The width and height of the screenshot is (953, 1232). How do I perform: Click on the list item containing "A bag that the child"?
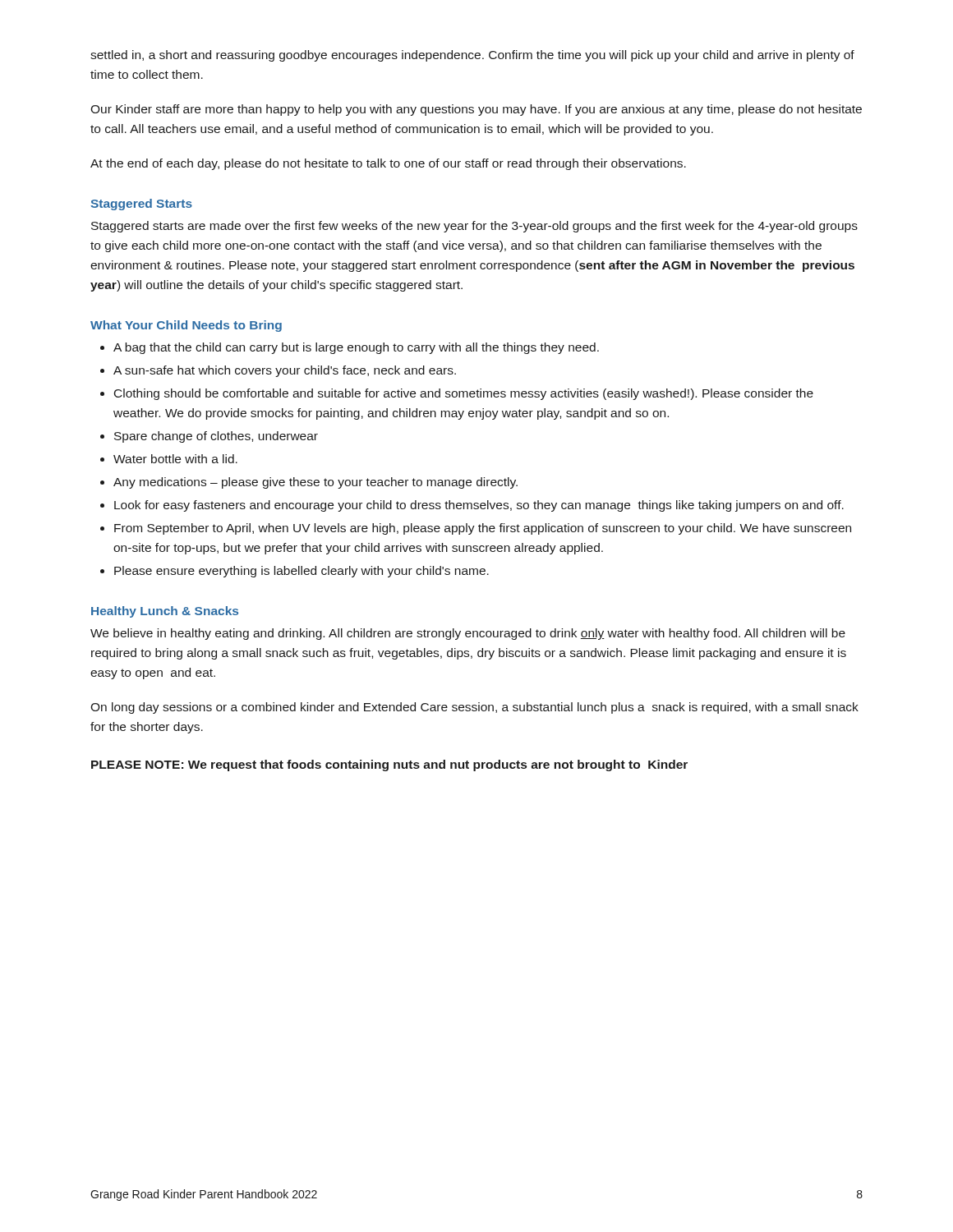[x=357, y=347]
